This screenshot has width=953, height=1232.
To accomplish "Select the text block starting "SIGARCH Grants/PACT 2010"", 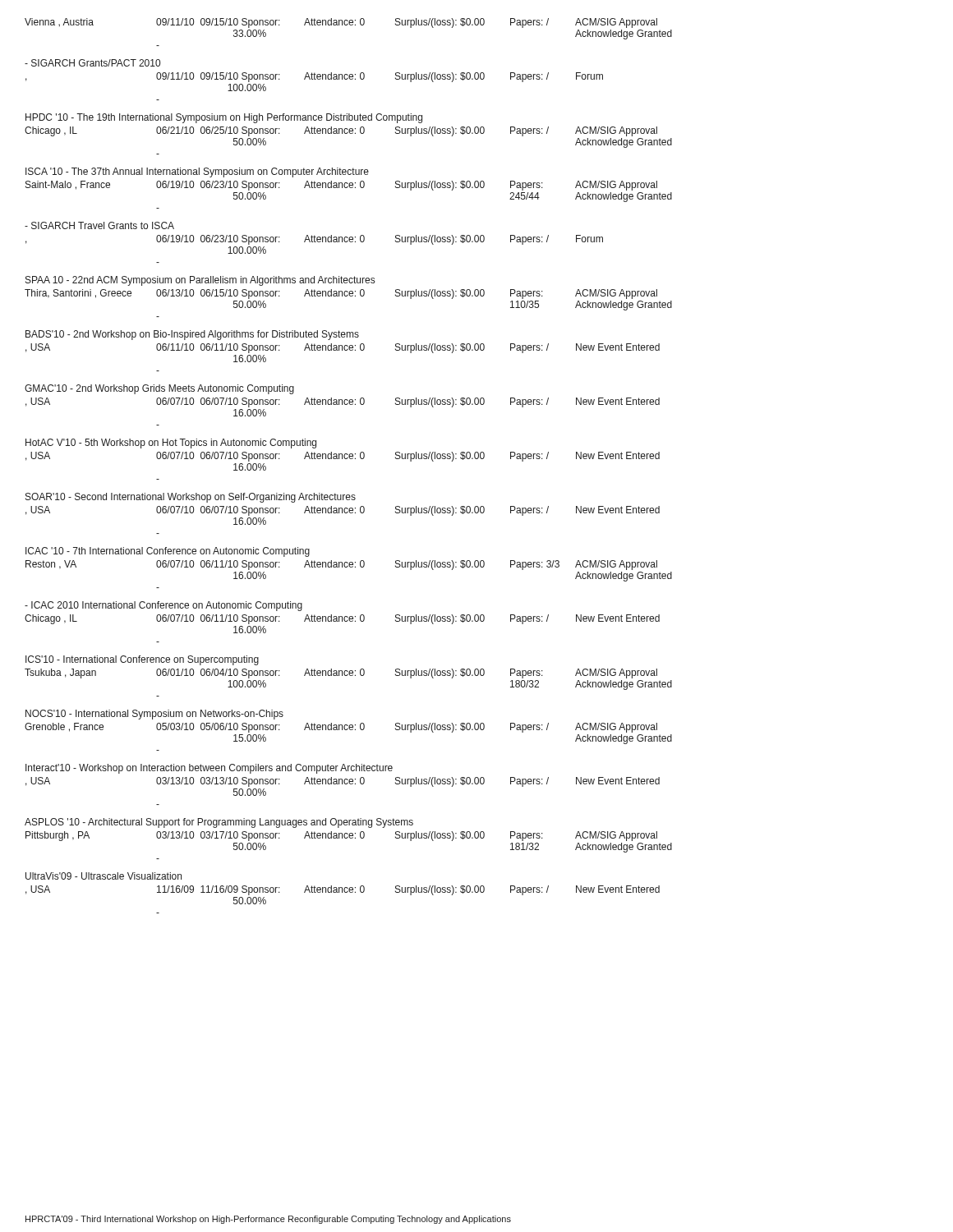I will tap(476, 81).
